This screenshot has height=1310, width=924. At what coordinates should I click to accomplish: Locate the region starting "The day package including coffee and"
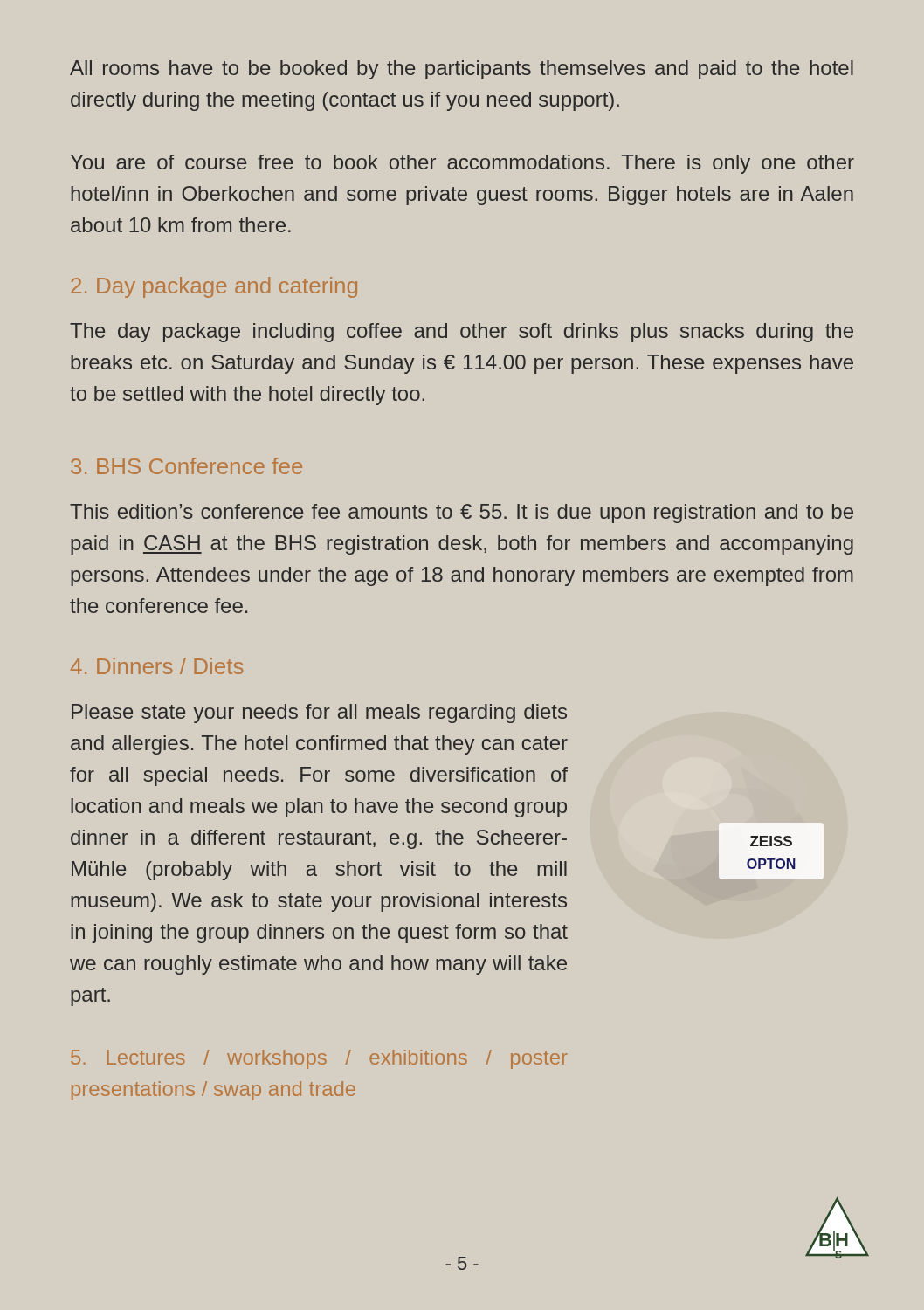point(462,362)
